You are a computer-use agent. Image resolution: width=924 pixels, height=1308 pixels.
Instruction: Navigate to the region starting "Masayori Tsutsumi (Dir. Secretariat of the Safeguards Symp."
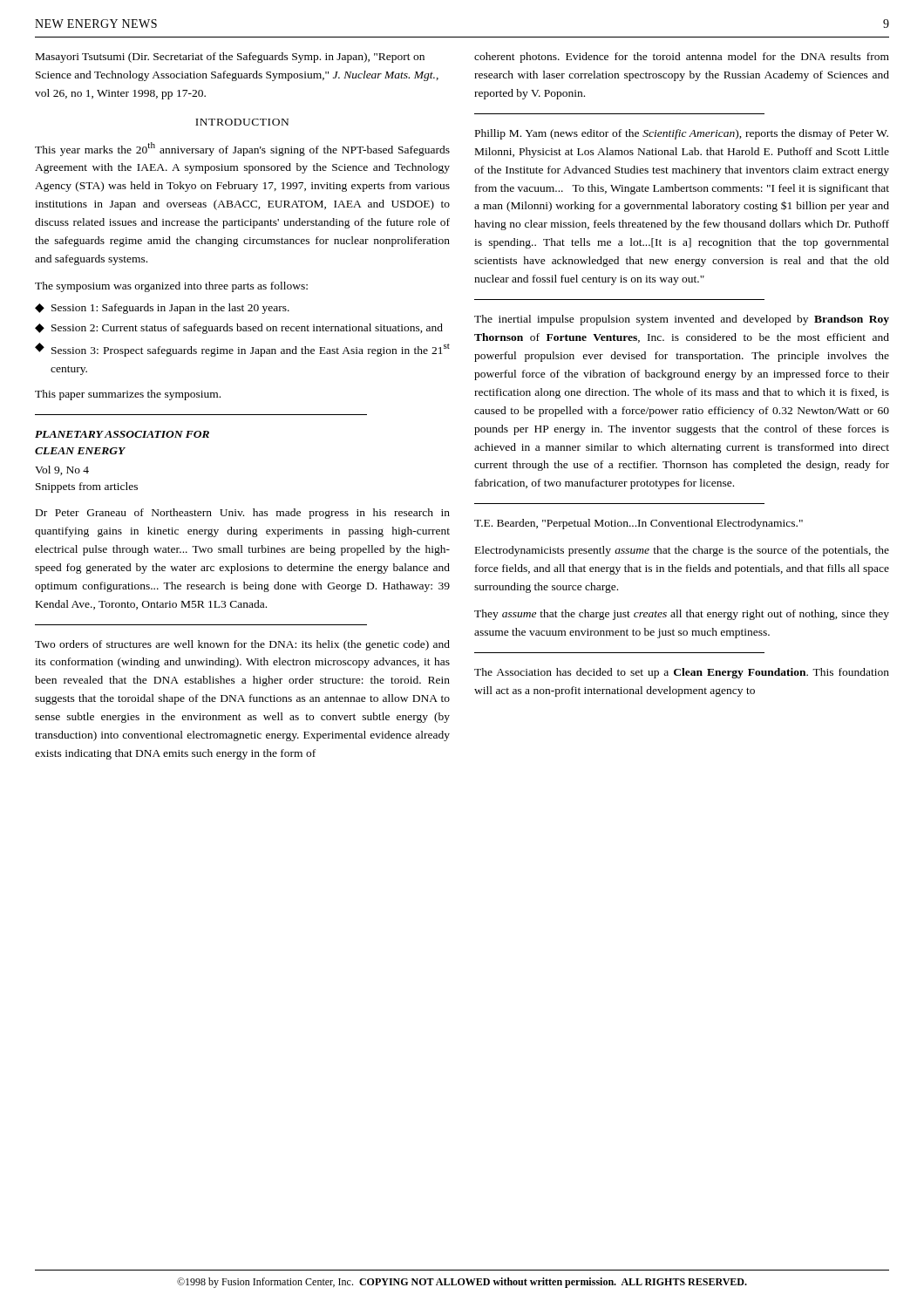(x=237, y=74)
